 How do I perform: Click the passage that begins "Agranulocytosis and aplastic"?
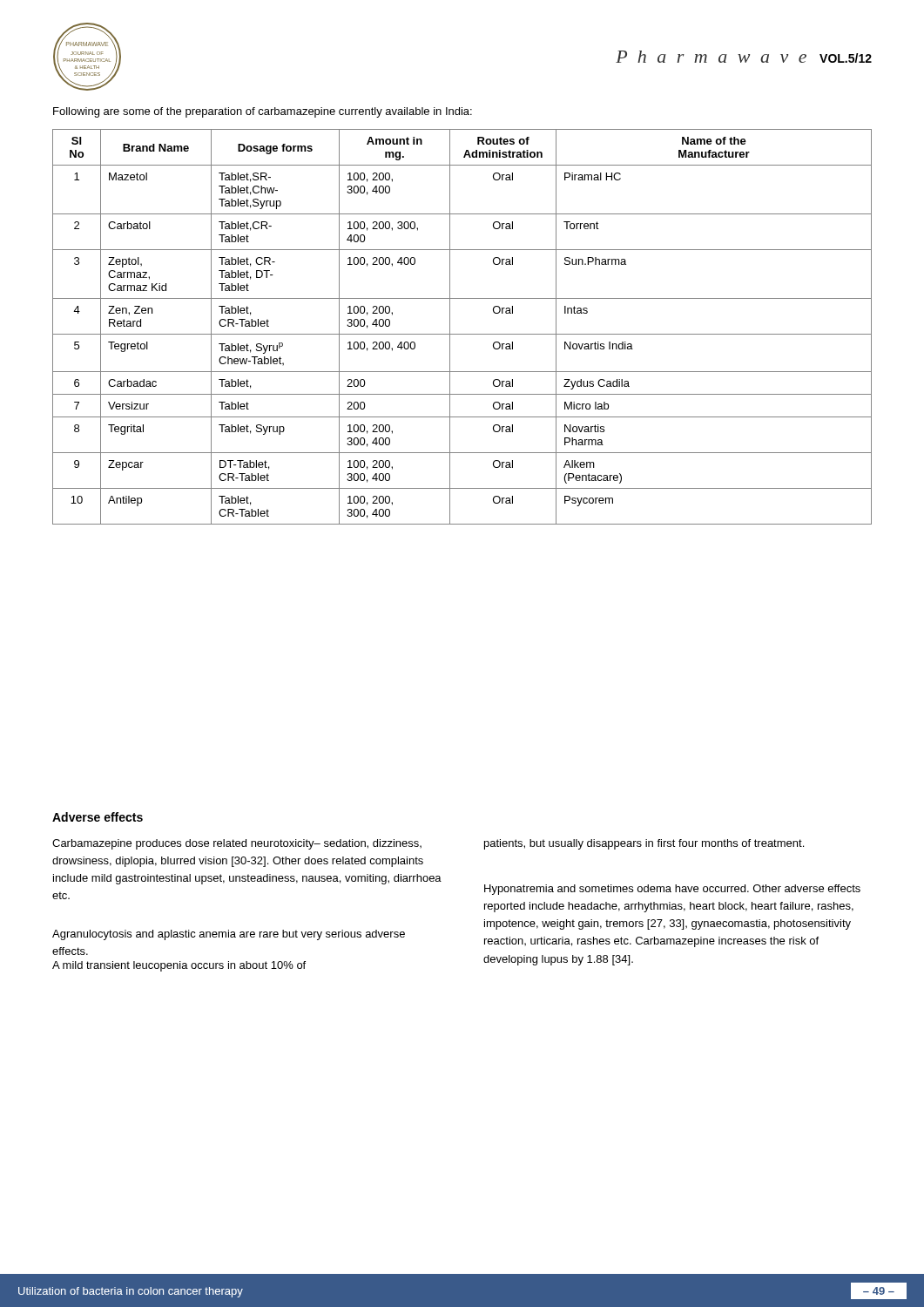pos(229,942)
